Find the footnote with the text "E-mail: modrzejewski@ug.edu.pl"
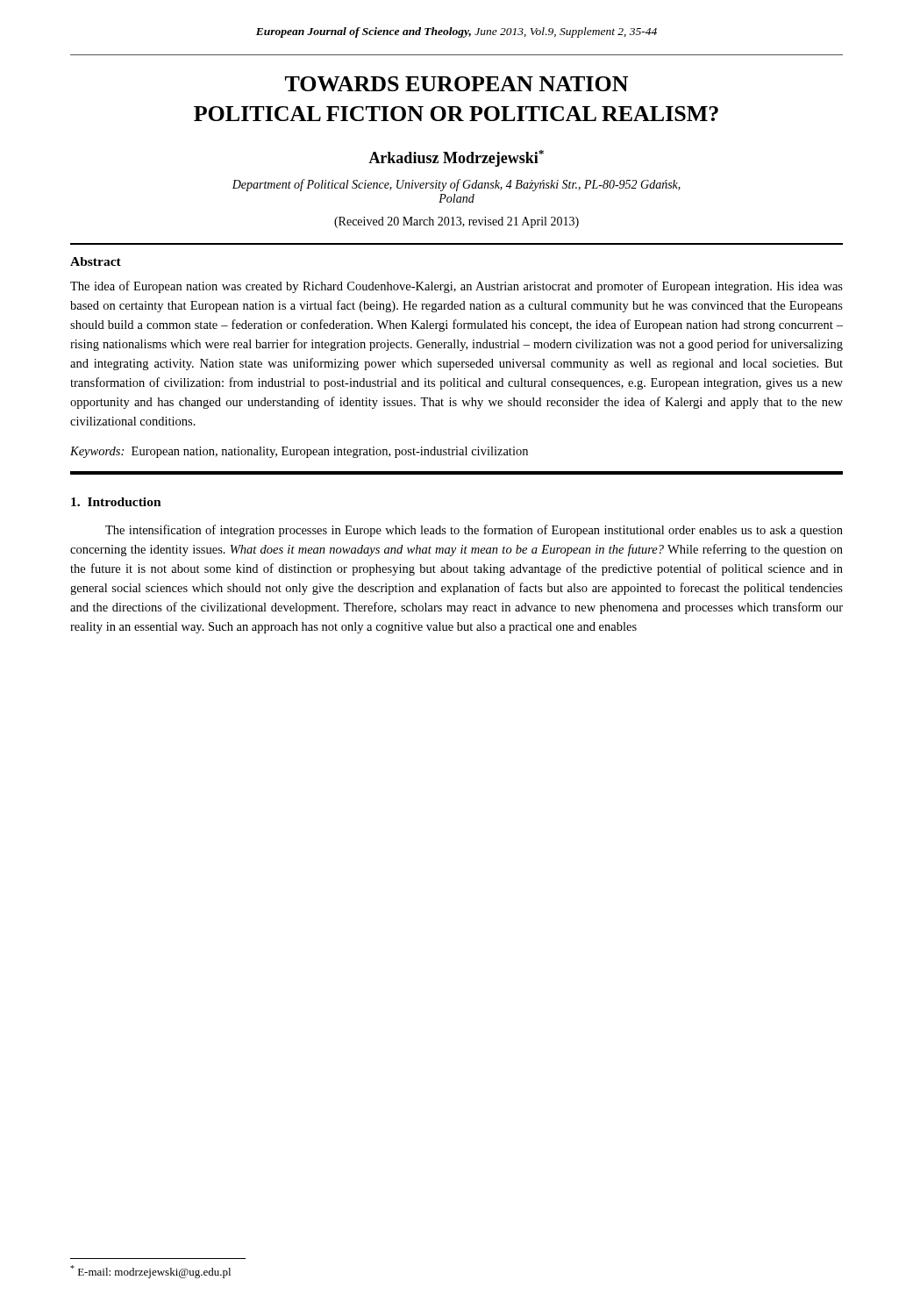The image size is (913, 1316). [151, 1271]
